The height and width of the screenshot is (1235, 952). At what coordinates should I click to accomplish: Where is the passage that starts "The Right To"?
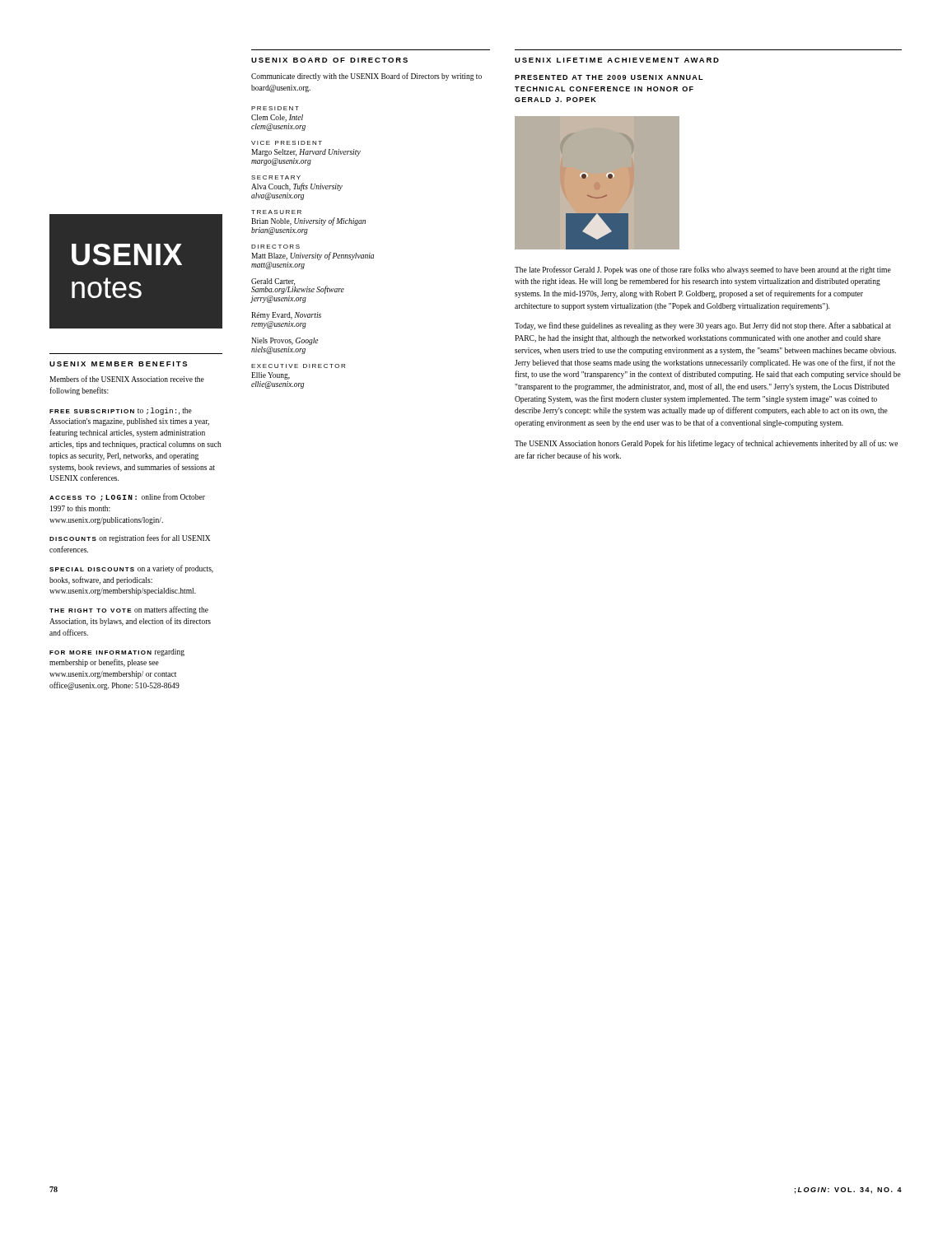tap(130, 622)
